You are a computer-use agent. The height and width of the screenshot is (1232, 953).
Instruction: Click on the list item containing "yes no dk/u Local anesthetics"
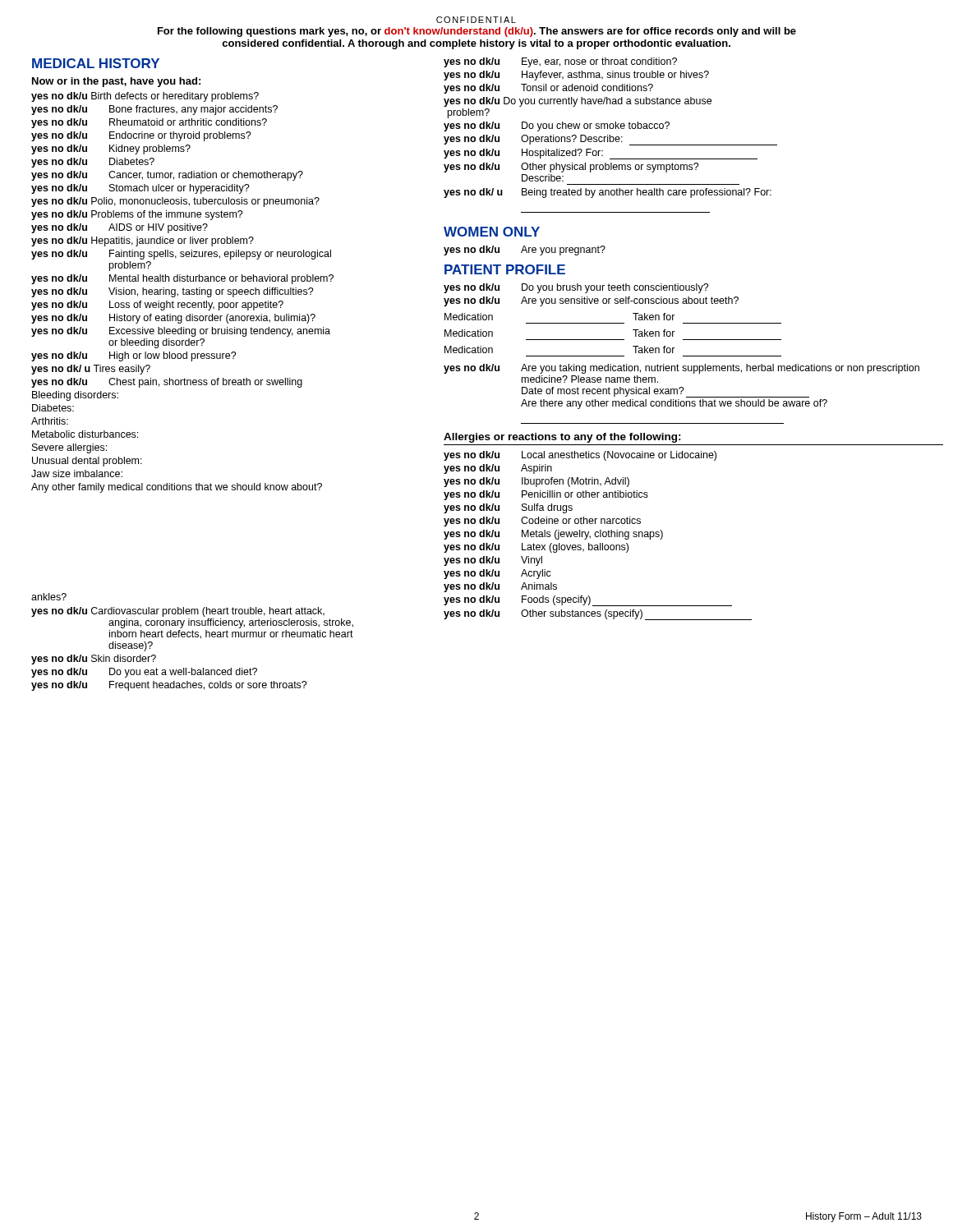(580, 455)
